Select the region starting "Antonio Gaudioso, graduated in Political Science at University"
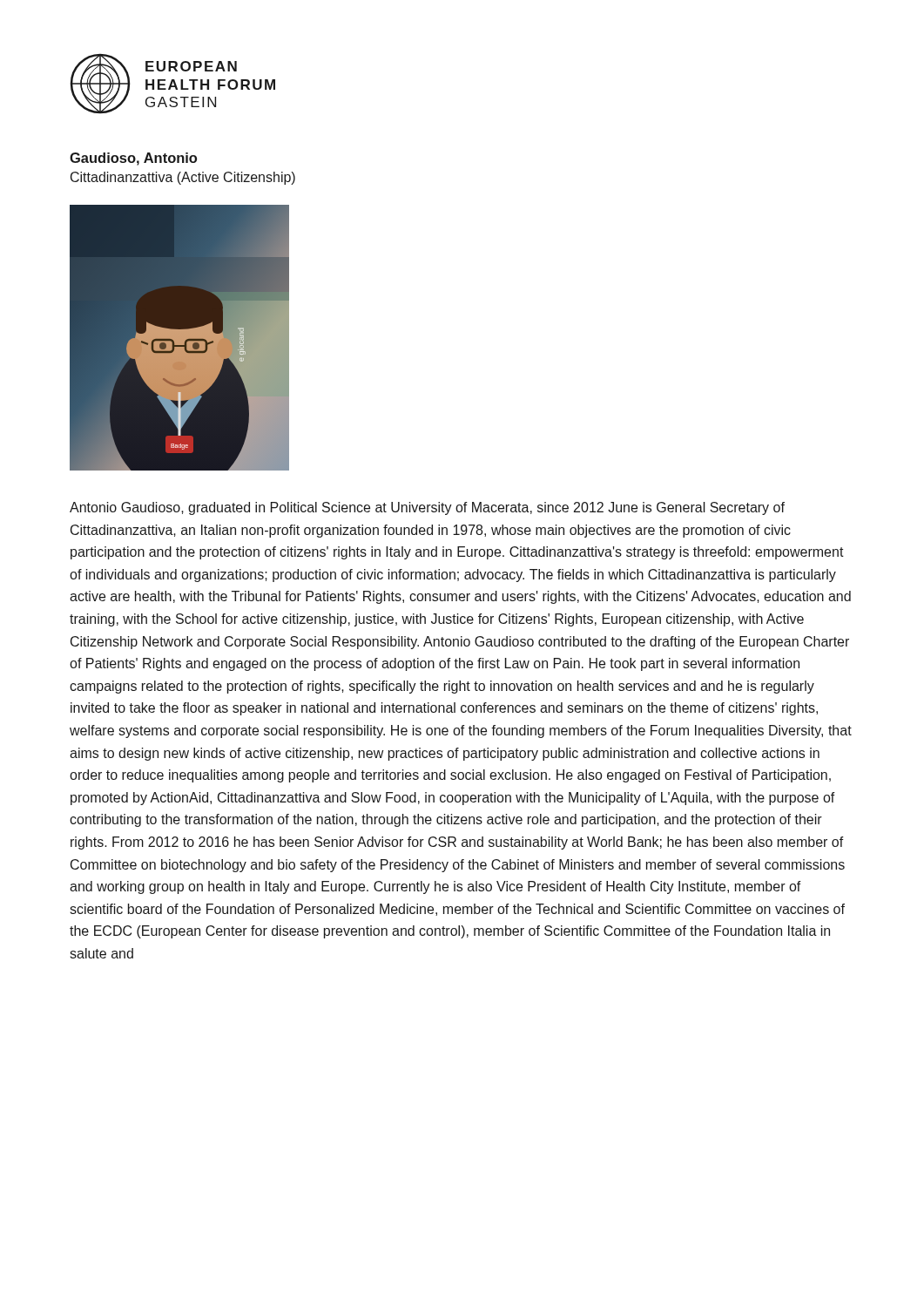This screenshot has width=924, height=1307. click(461, 731)
